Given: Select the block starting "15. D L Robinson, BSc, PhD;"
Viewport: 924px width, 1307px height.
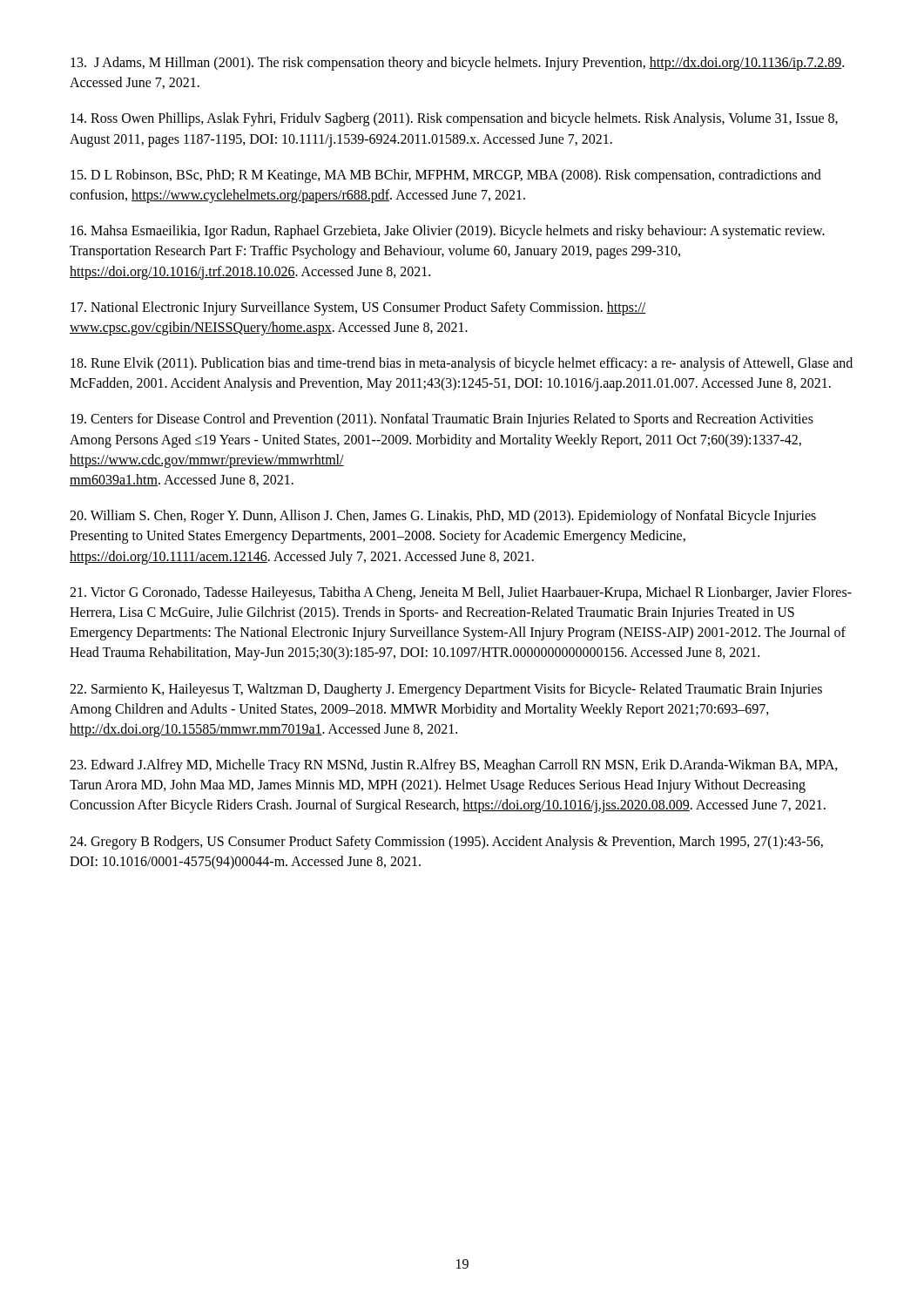Looking at the screenshot, I should tap(445, 185).
